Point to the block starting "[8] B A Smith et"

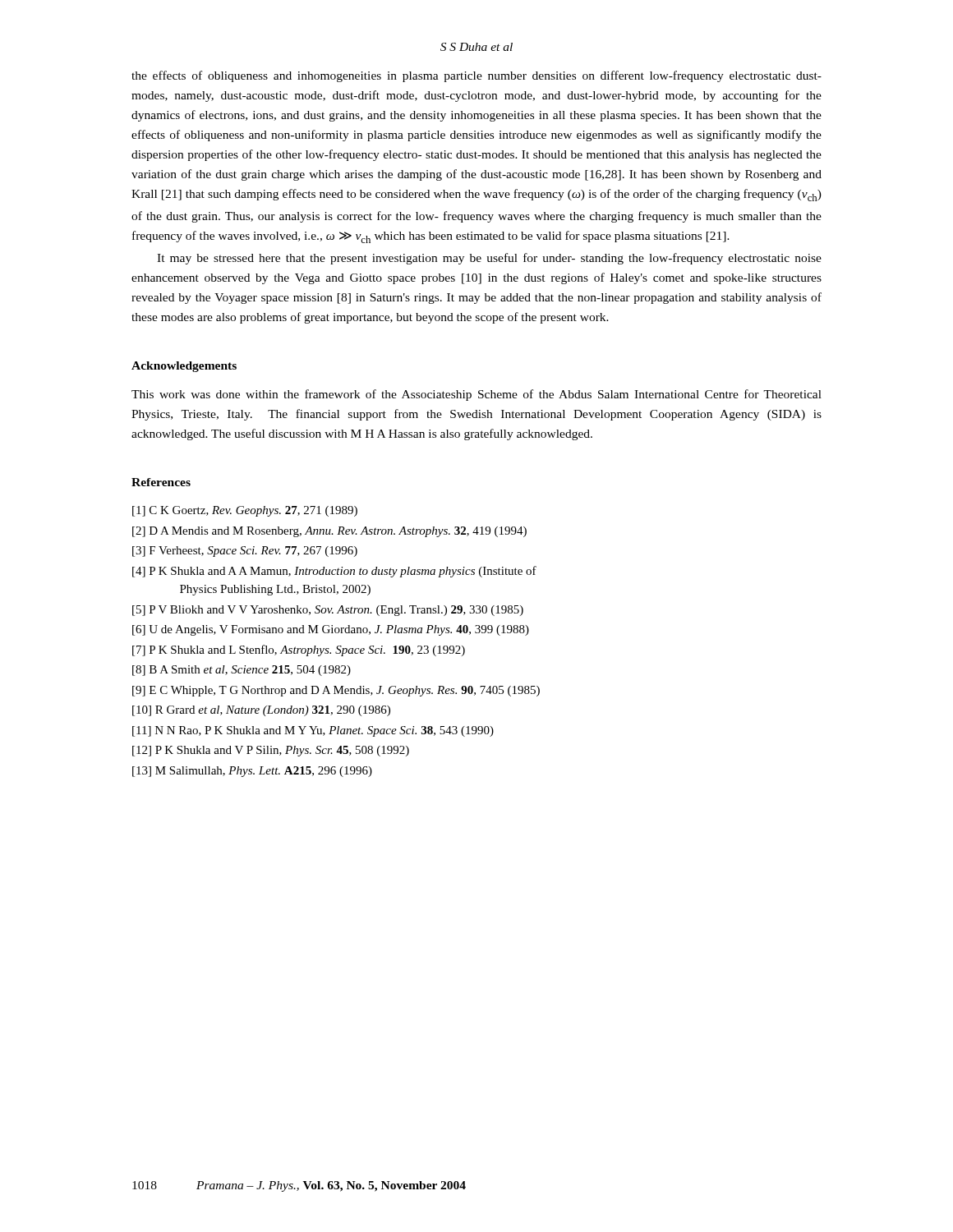(241, 670)
